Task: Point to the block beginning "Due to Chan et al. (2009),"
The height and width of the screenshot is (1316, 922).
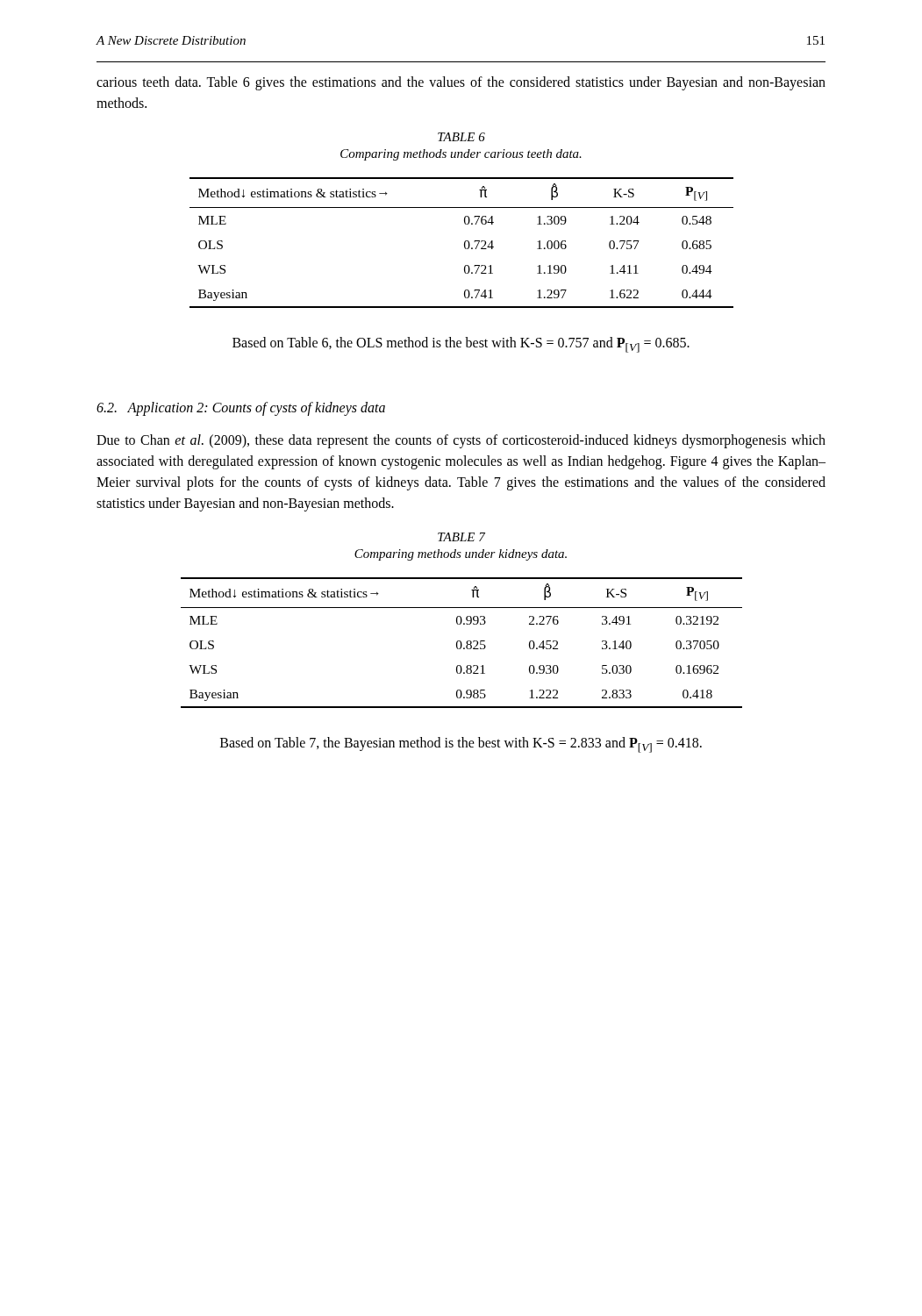Action: (x=461, y=472)
